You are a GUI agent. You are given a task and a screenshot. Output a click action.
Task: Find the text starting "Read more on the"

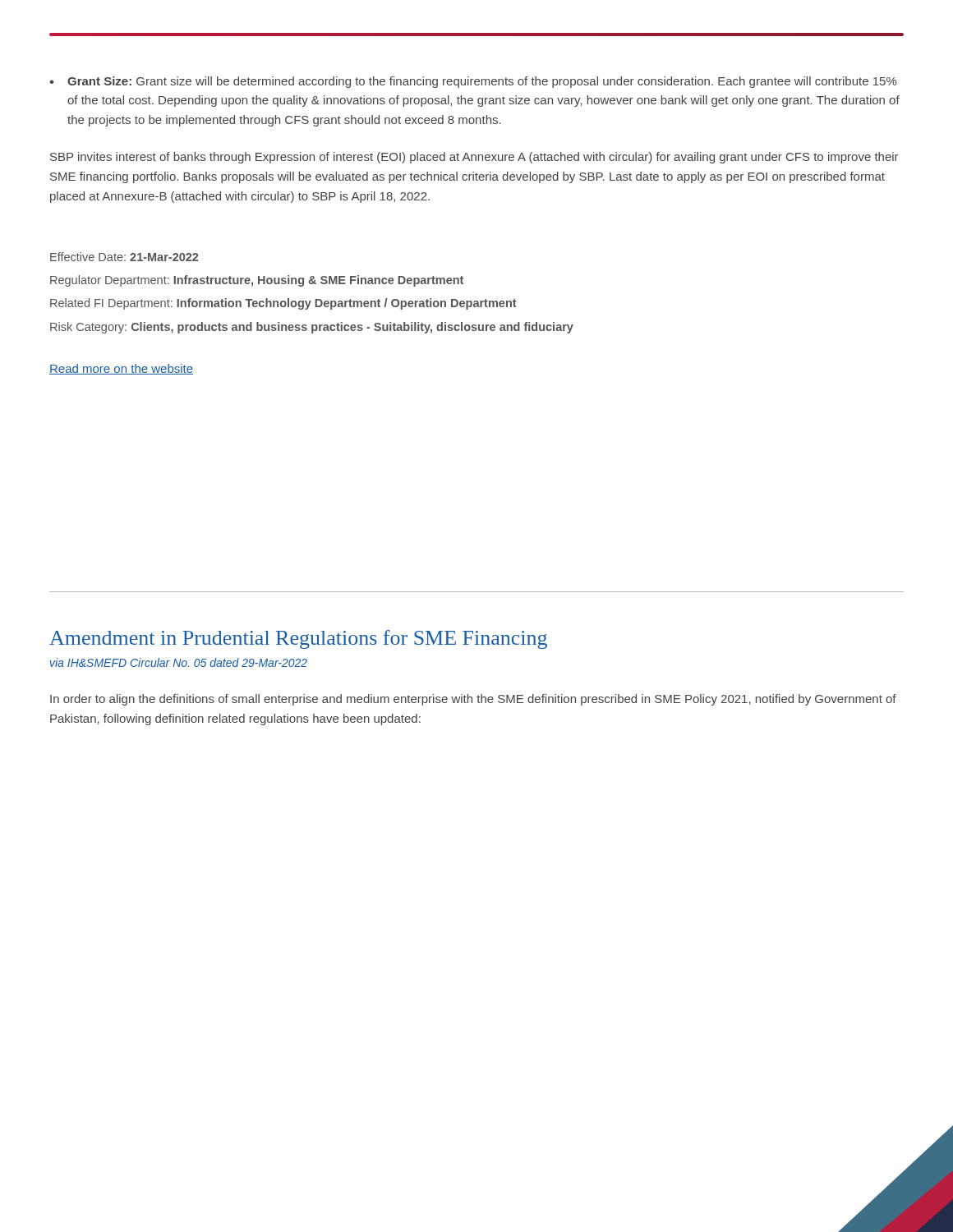coord(121,368)
